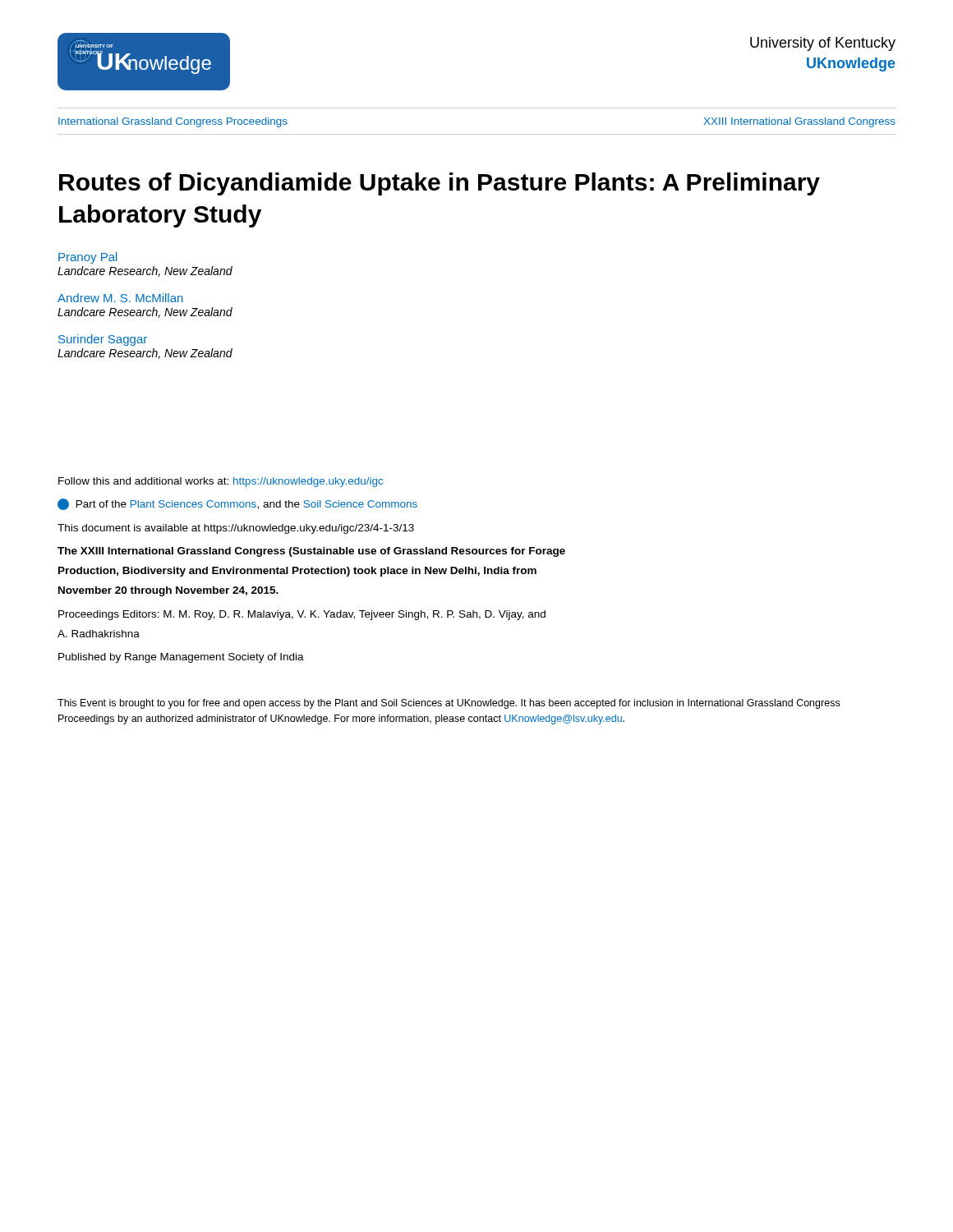The height and width of the screenshot is (1232, 953).
Task: Select the text block starting "This Event is brought to you"
Action: tap(449, 711)
